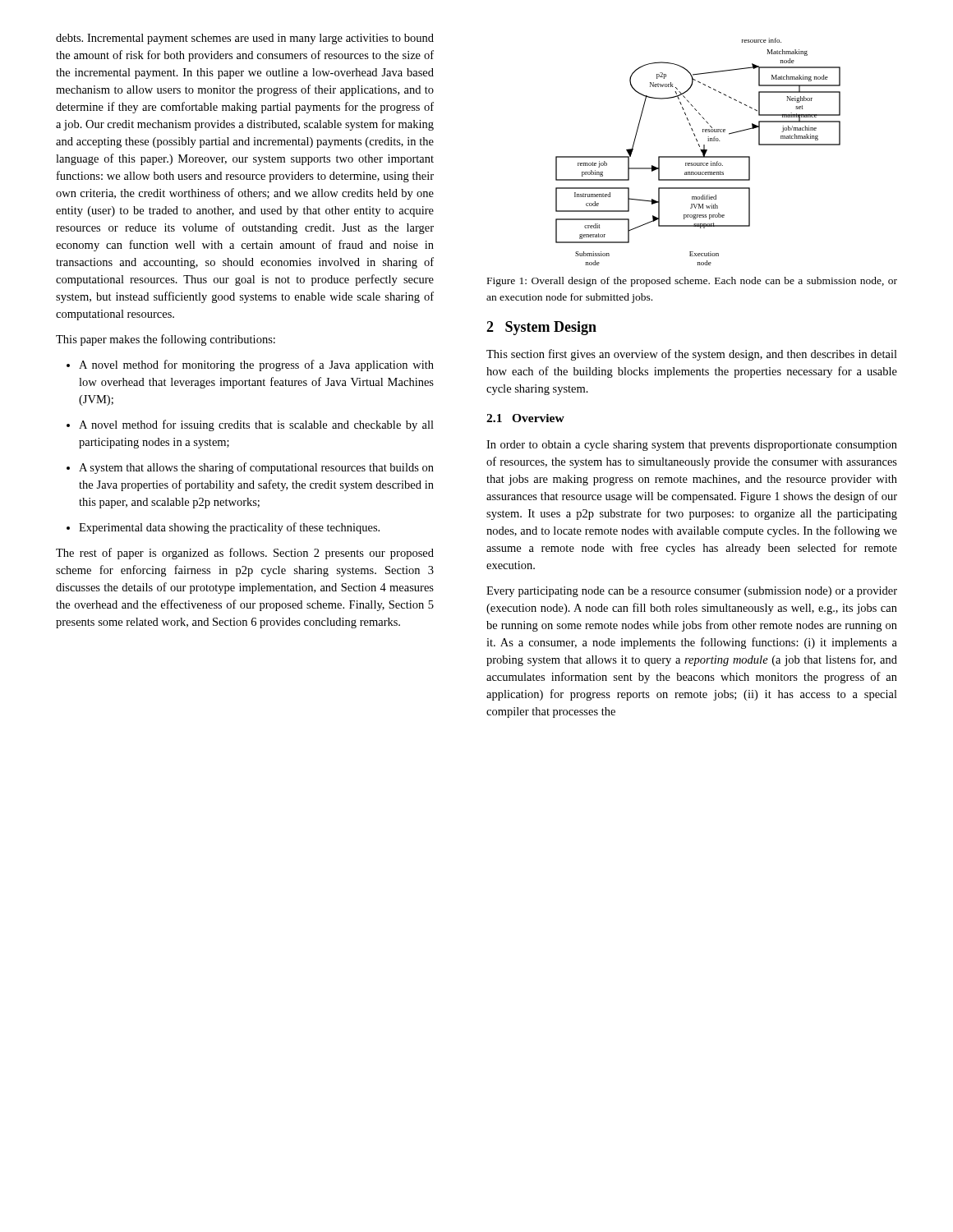Locate the block starting "Figure 1: Overall design of the proposed"
Screen dimensions: 1232x953
point(692,289)
